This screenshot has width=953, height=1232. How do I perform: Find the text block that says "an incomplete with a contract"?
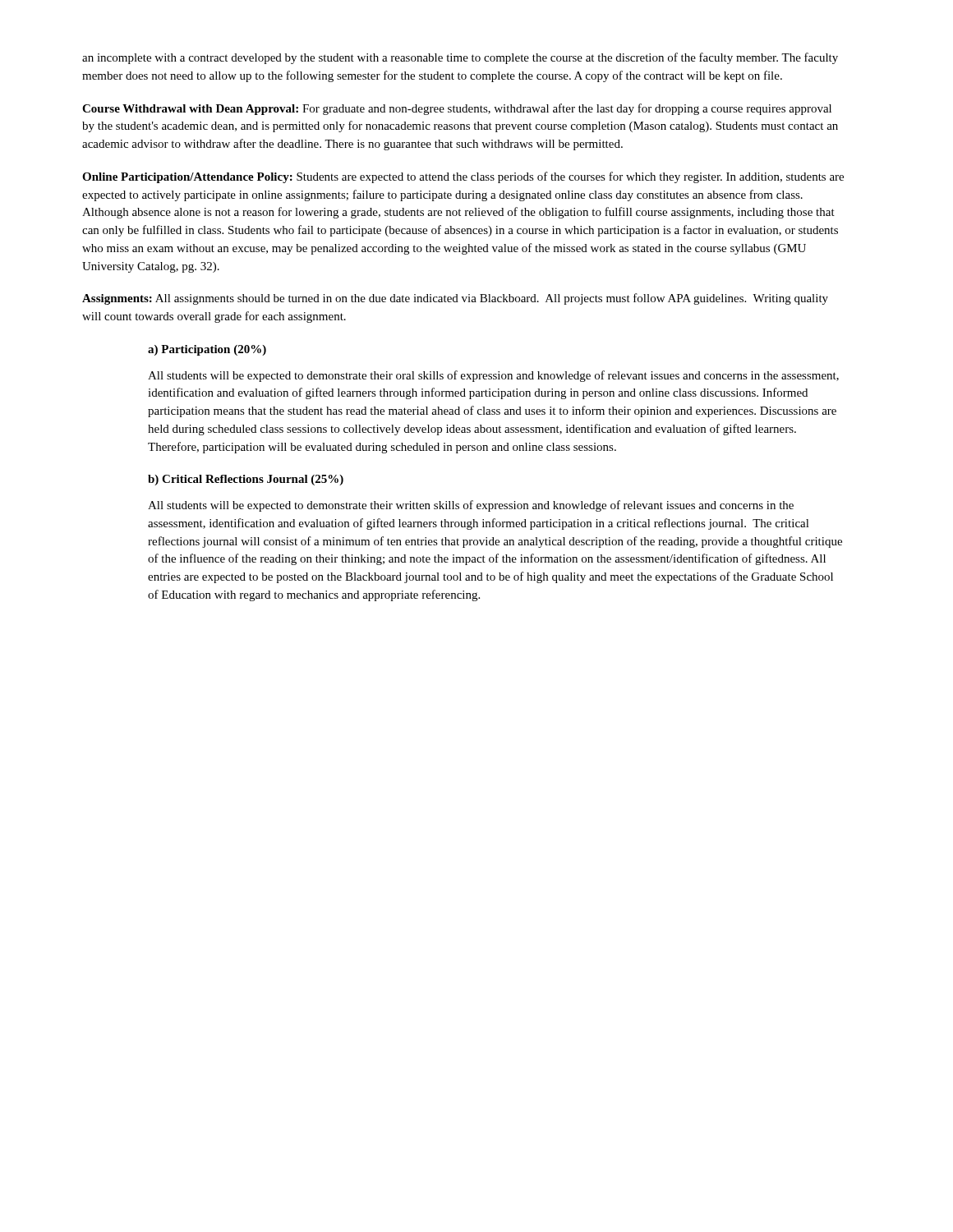[460, 66]
